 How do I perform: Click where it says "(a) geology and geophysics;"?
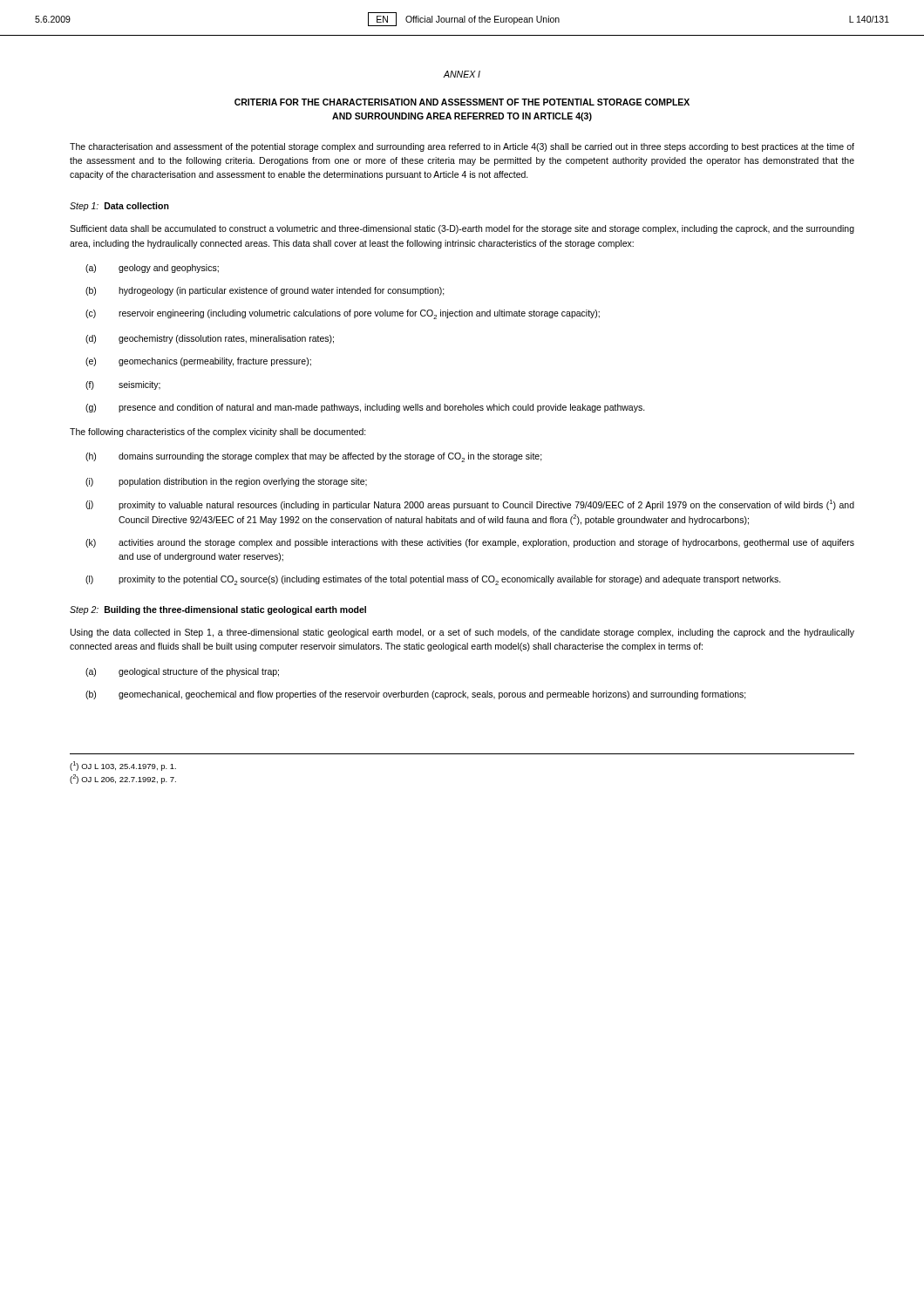tap(145, 268)
